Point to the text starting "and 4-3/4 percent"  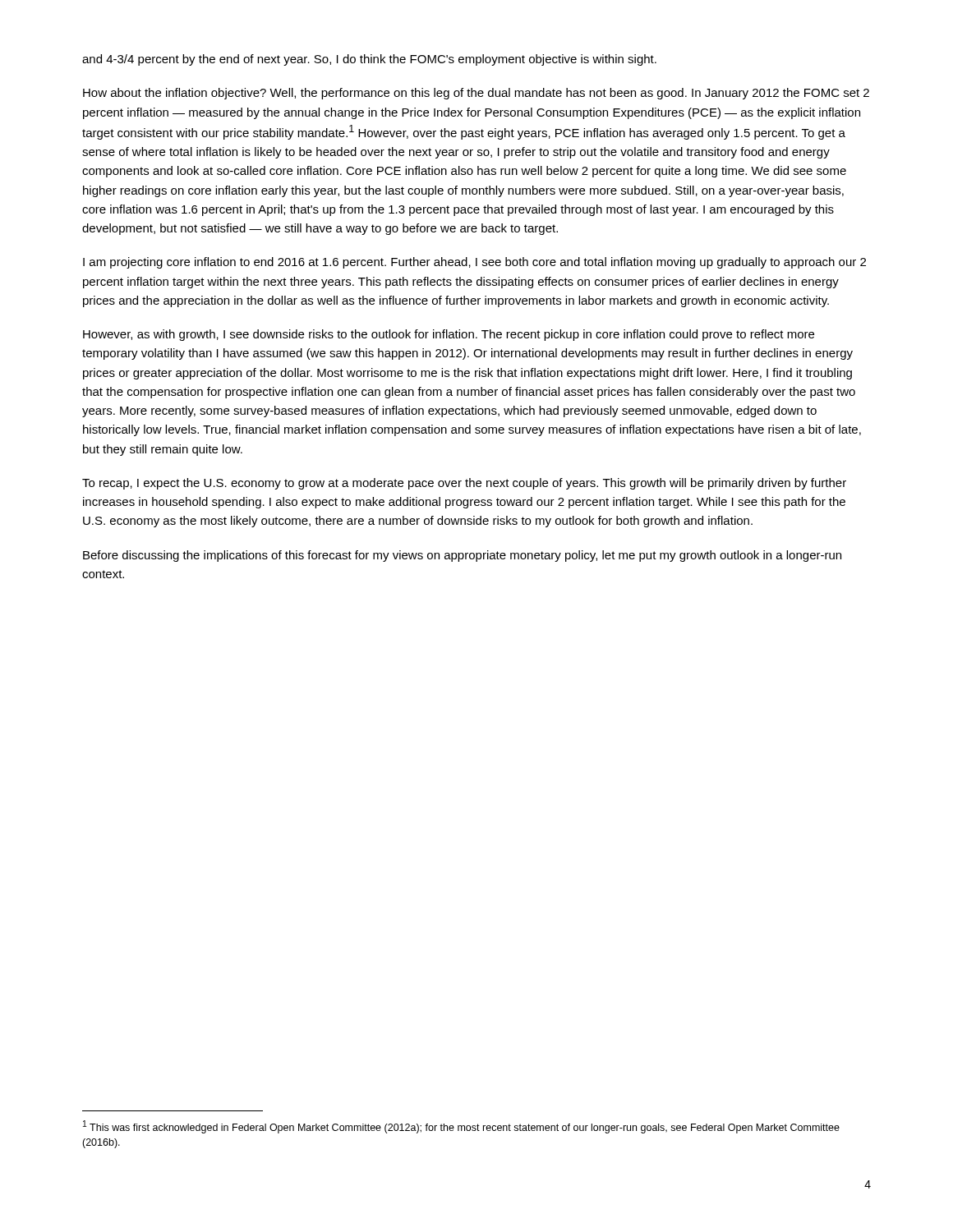[x=370, y=59]
